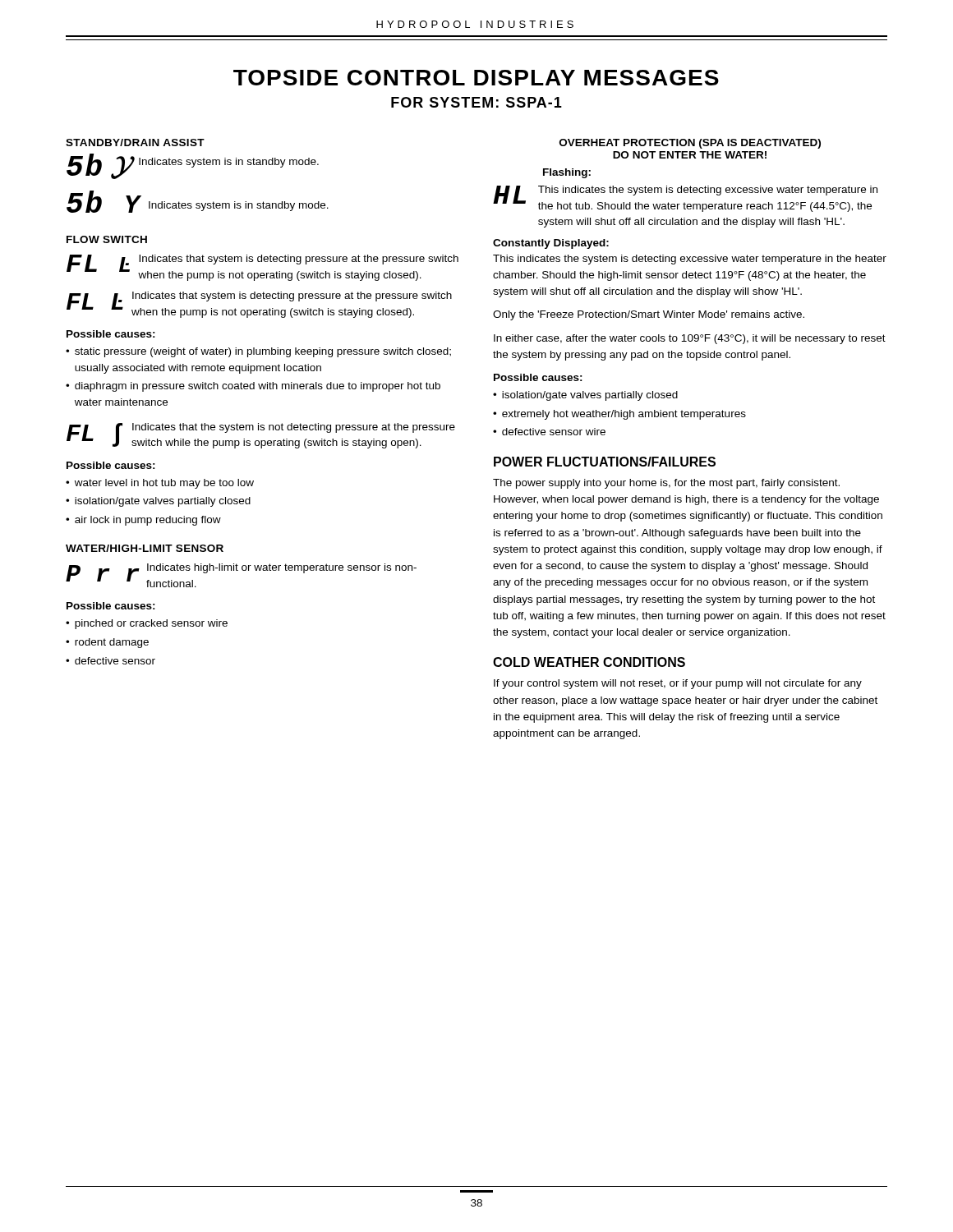Find "TOPSIDE CONTROL DISPLAY MESSAGES FOR SYSTEM: SSPA-1" on this page

(x=476, y=88)
